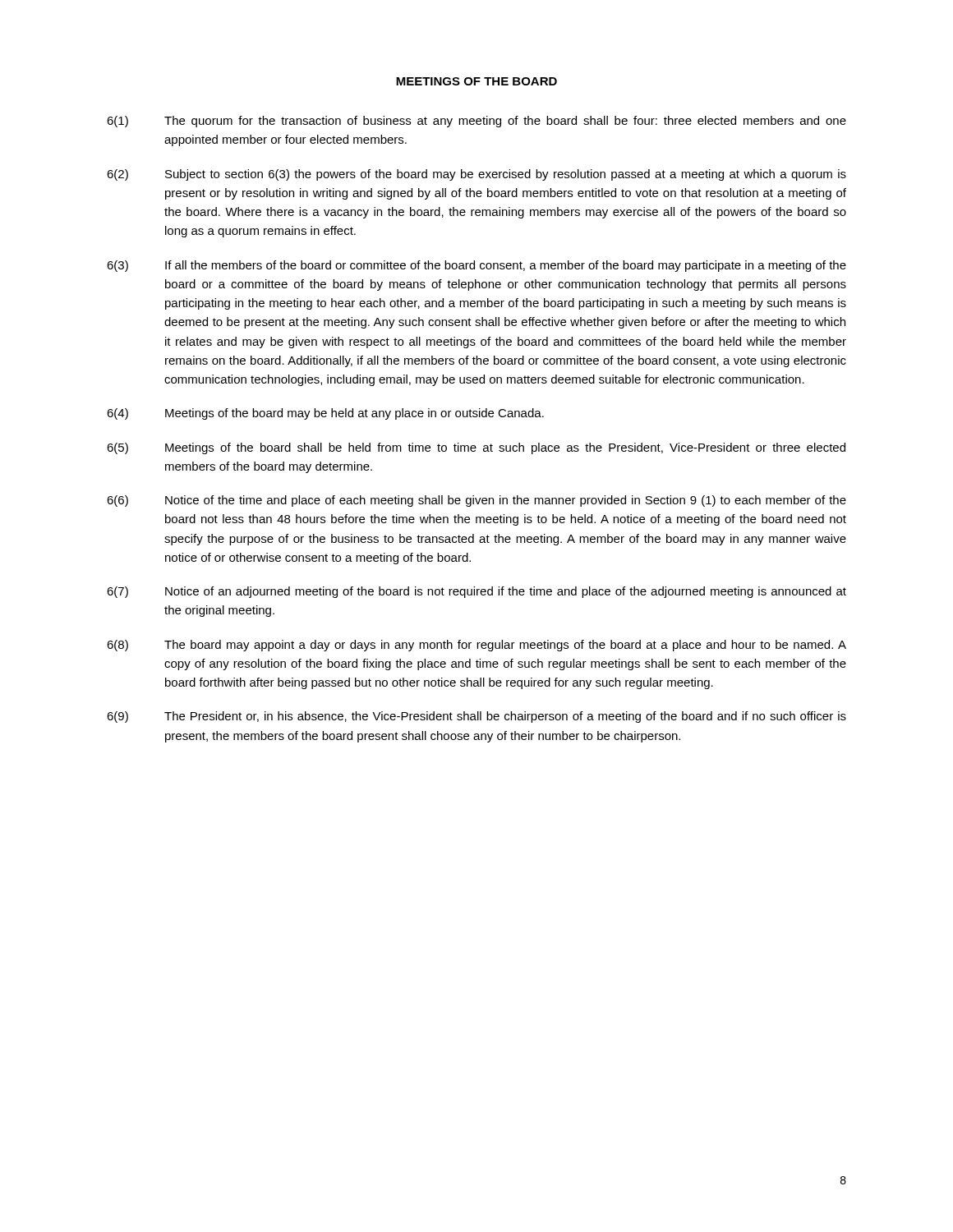Click on the list item containing "6(3) If all"
953x1232 pixels.
coord(476,322)
